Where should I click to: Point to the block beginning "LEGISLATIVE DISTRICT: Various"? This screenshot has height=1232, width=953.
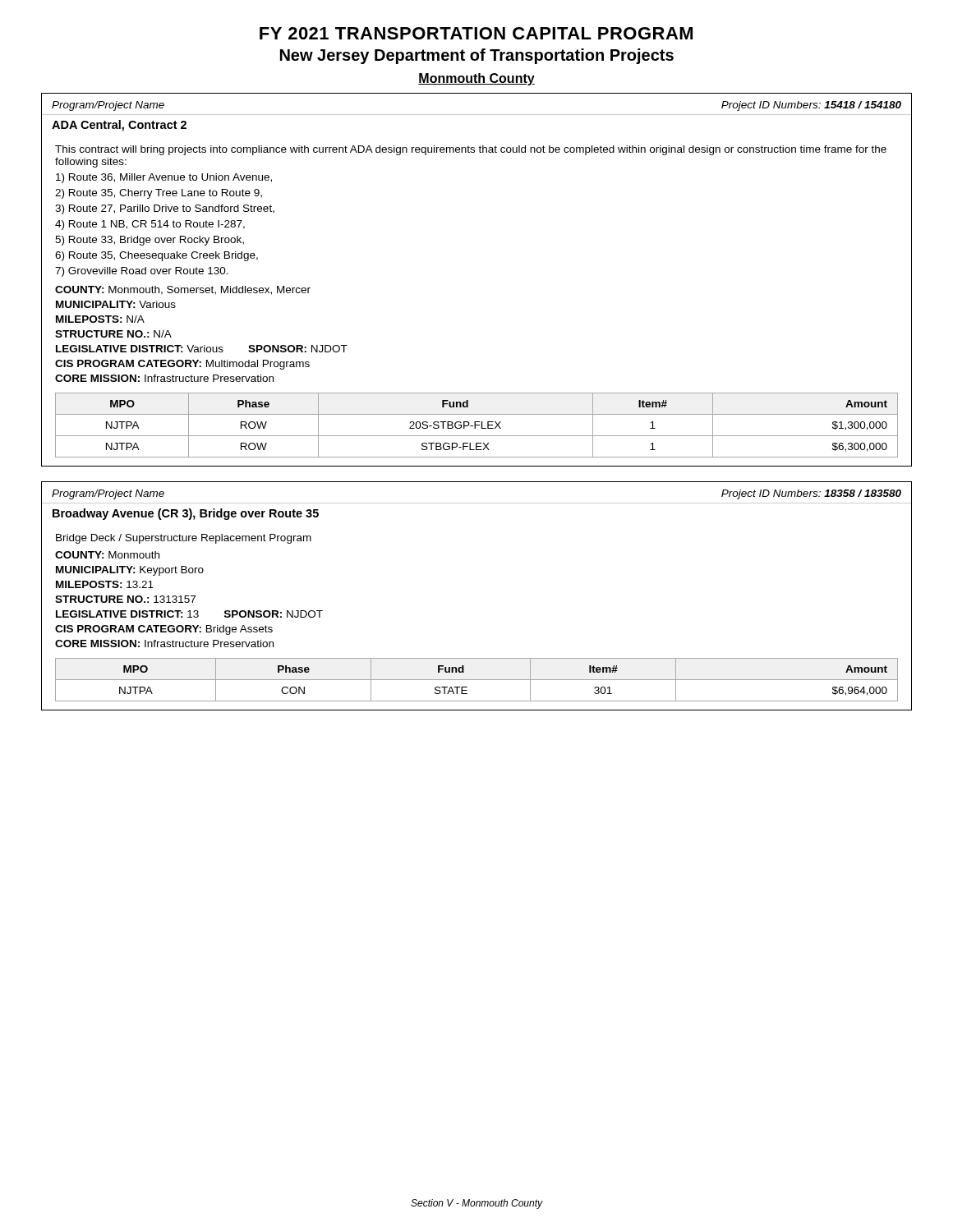coord(201,349)
